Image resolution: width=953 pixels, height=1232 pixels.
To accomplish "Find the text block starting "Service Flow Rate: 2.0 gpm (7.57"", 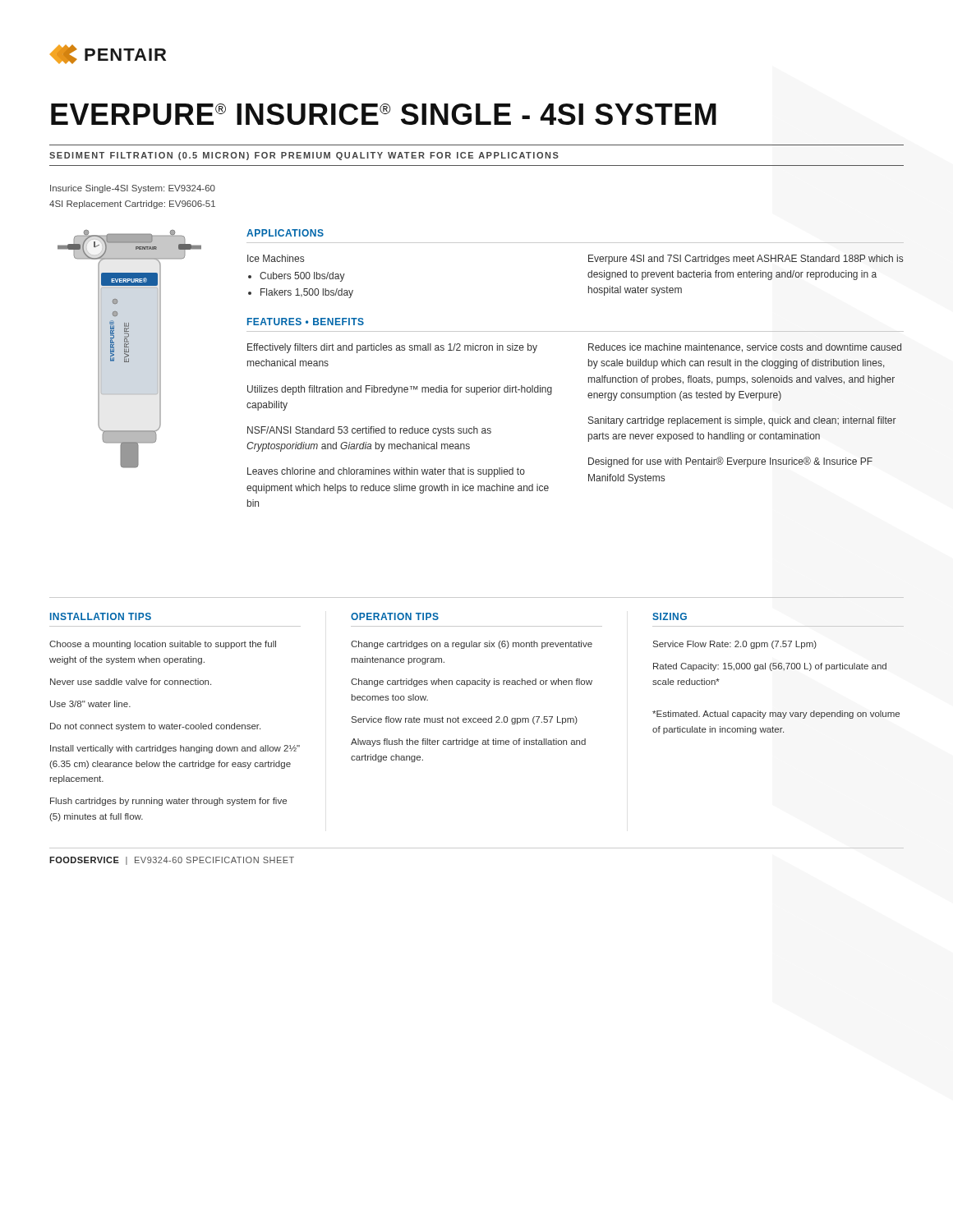I will 735,644.
